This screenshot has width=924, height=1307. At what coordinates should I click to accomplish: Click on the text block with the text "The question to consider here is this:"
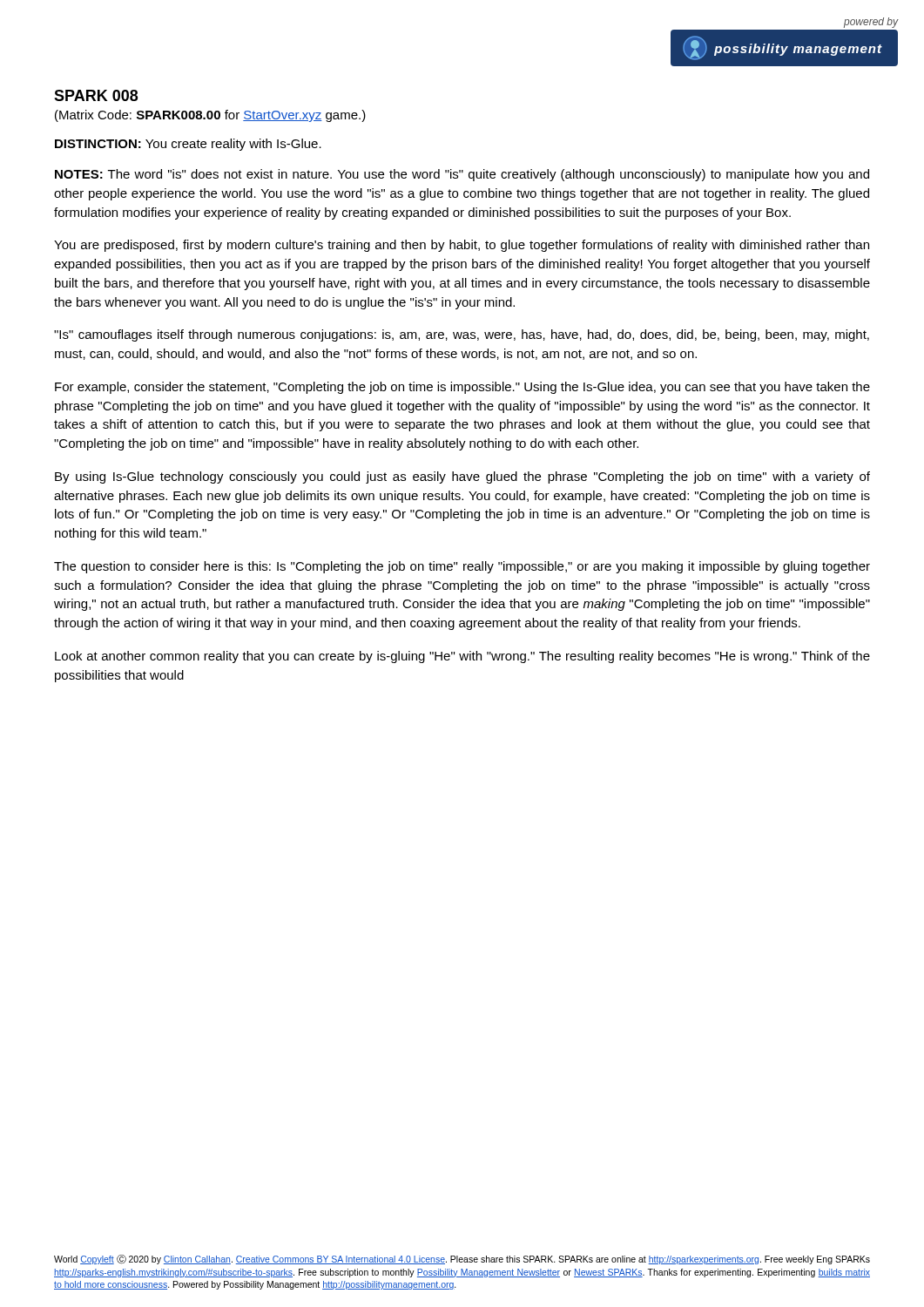[462, 594]
